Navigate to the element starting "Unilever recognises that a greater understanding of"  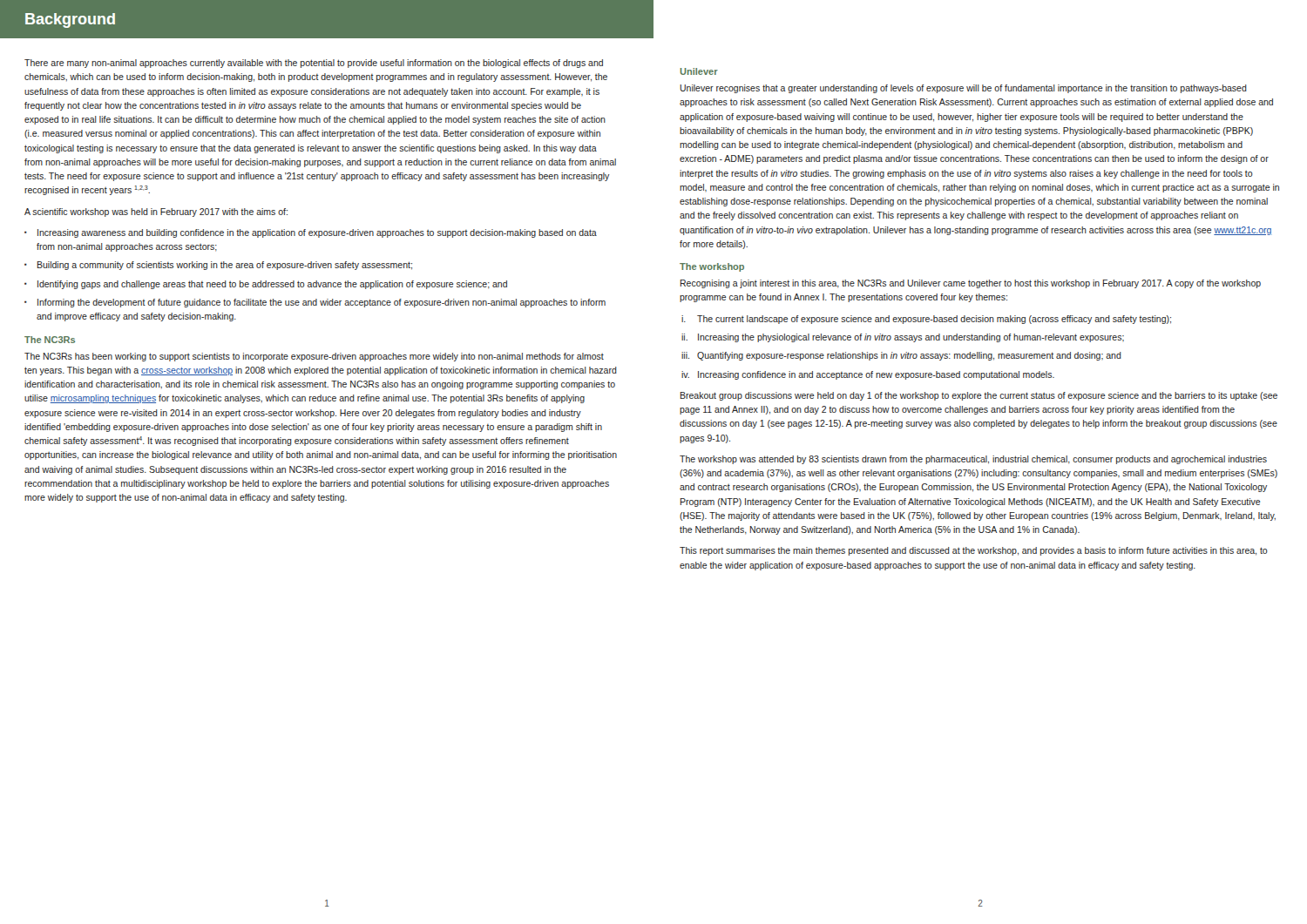980,166
